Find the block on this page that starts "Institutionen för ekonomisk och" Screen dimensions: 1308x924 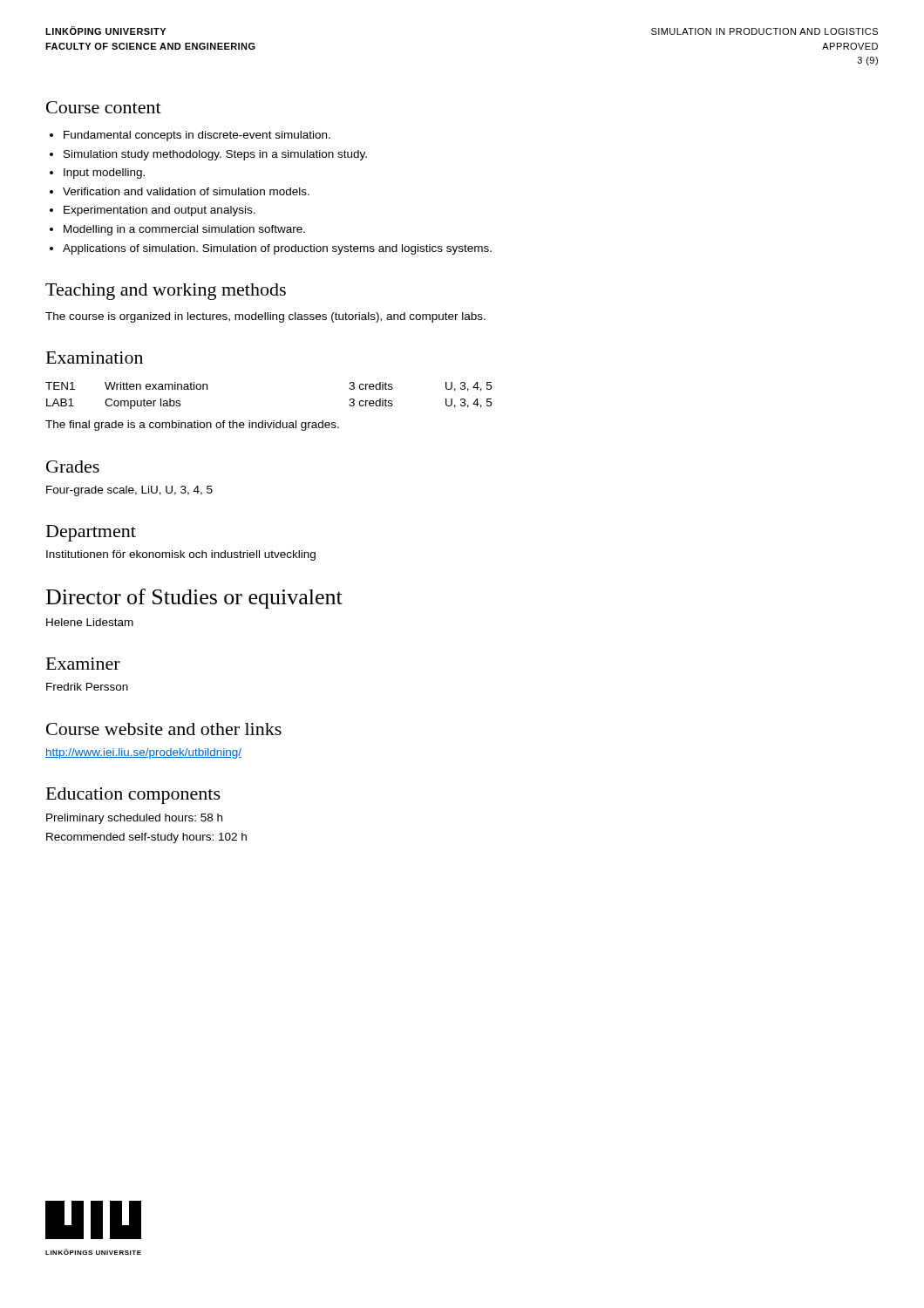coord(181,554)
